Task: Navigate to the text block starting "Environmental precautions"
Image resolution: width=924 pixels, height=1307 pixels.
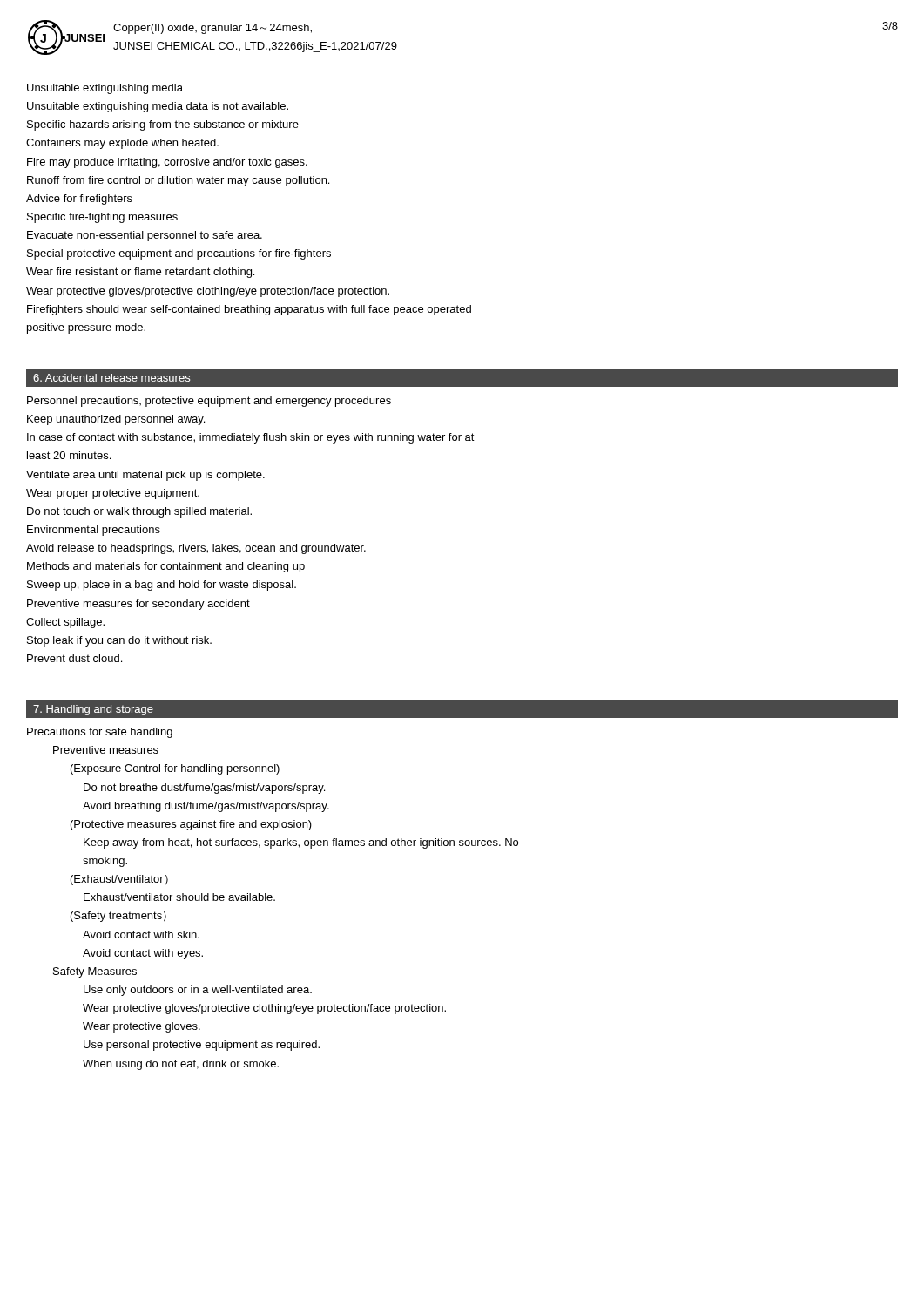Action: pos(93,529)
